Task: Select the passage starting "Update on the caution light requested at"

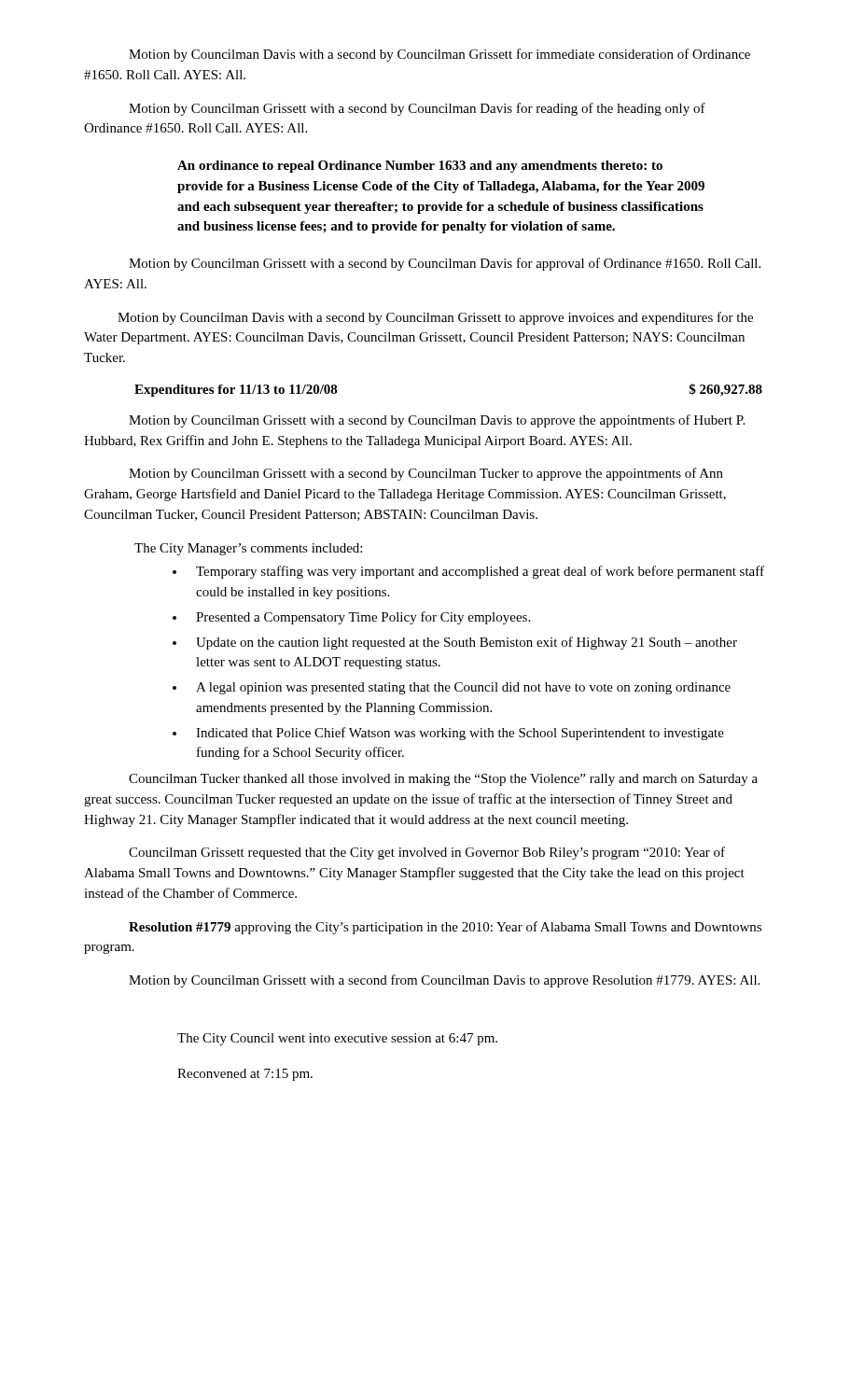Action: tap(466, 652)
